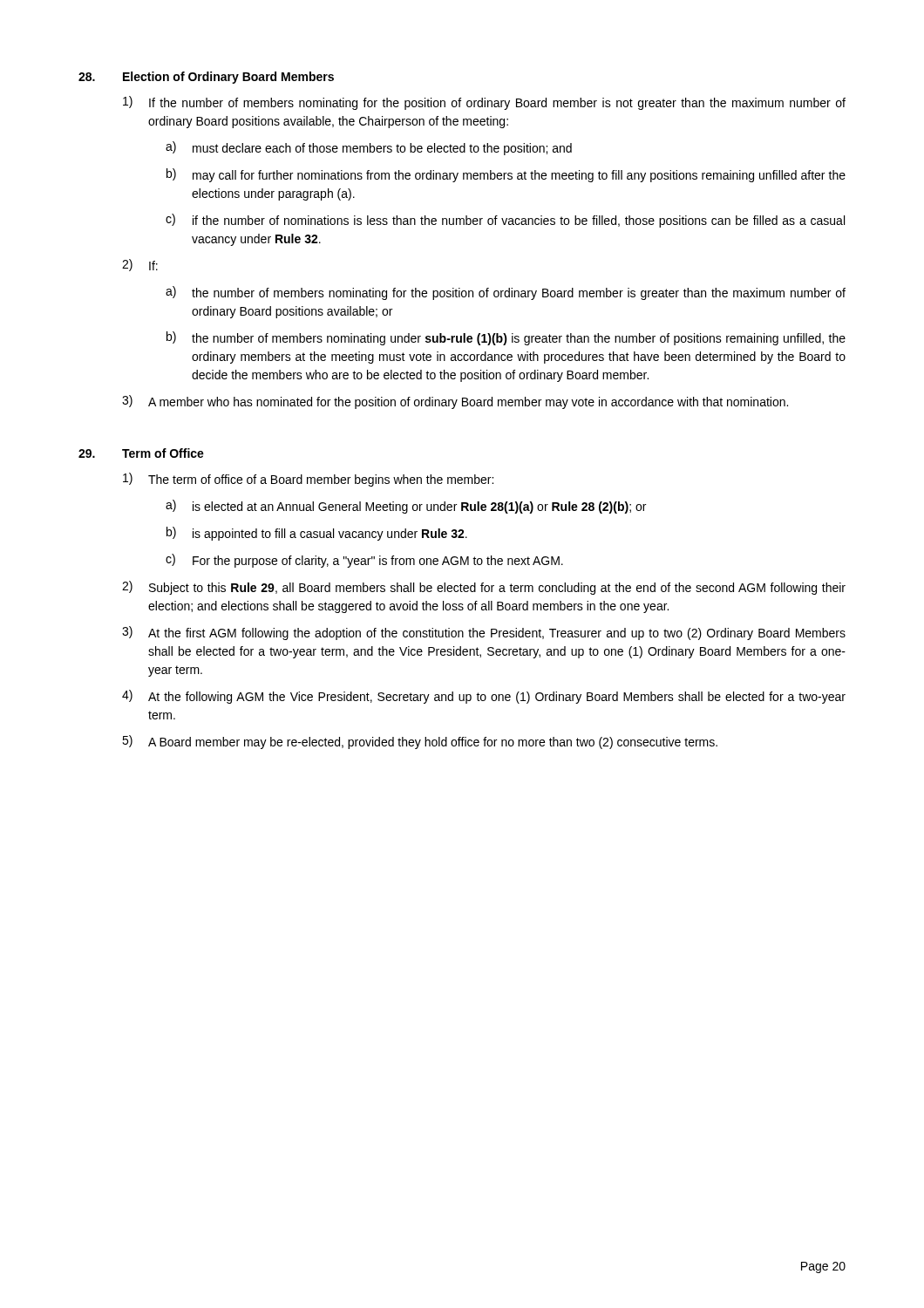Find the text starting "b) the number of members nominating"

point(506,357)
